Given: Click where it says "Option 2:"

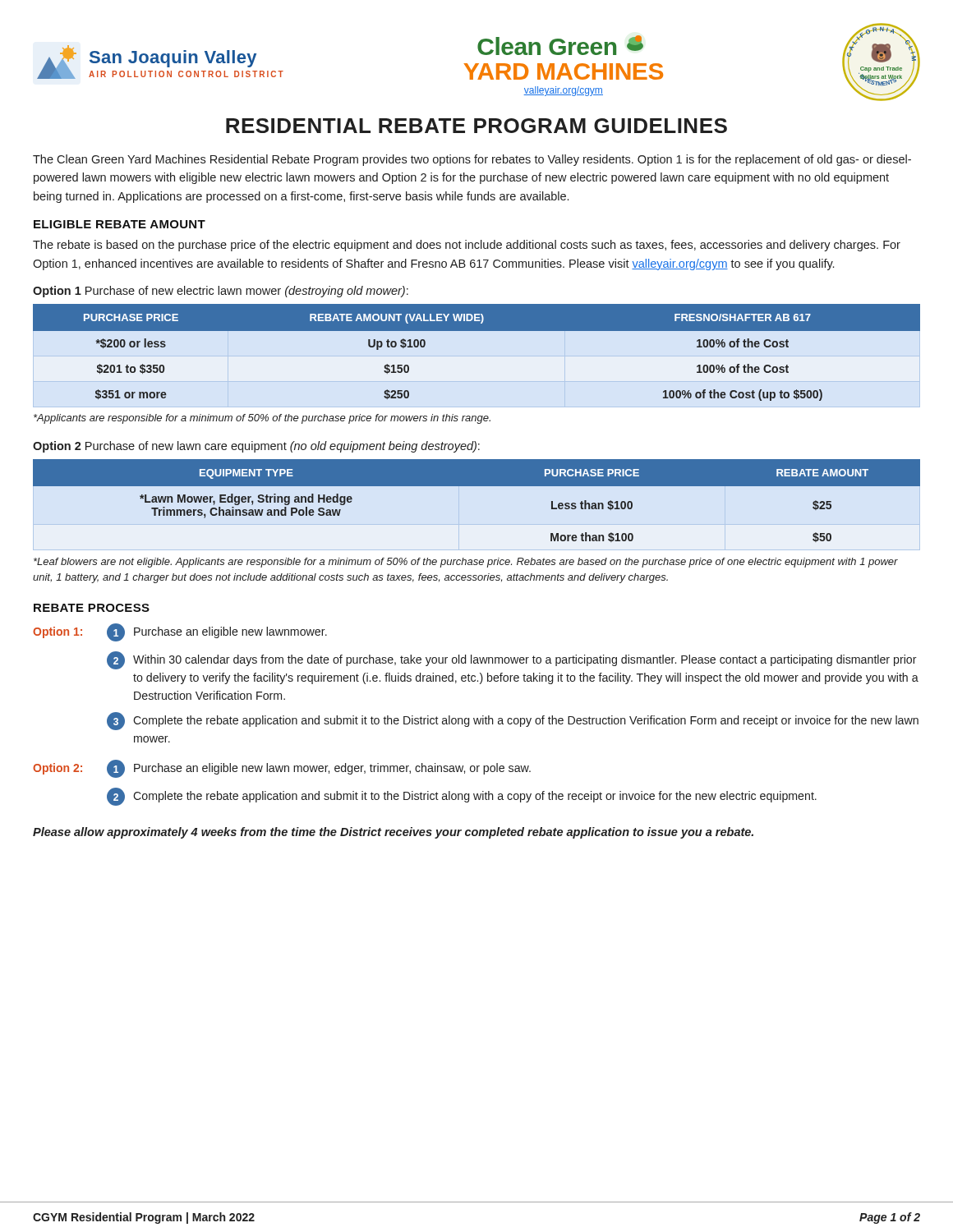Looking at the screenshot, I should [58, 768].
